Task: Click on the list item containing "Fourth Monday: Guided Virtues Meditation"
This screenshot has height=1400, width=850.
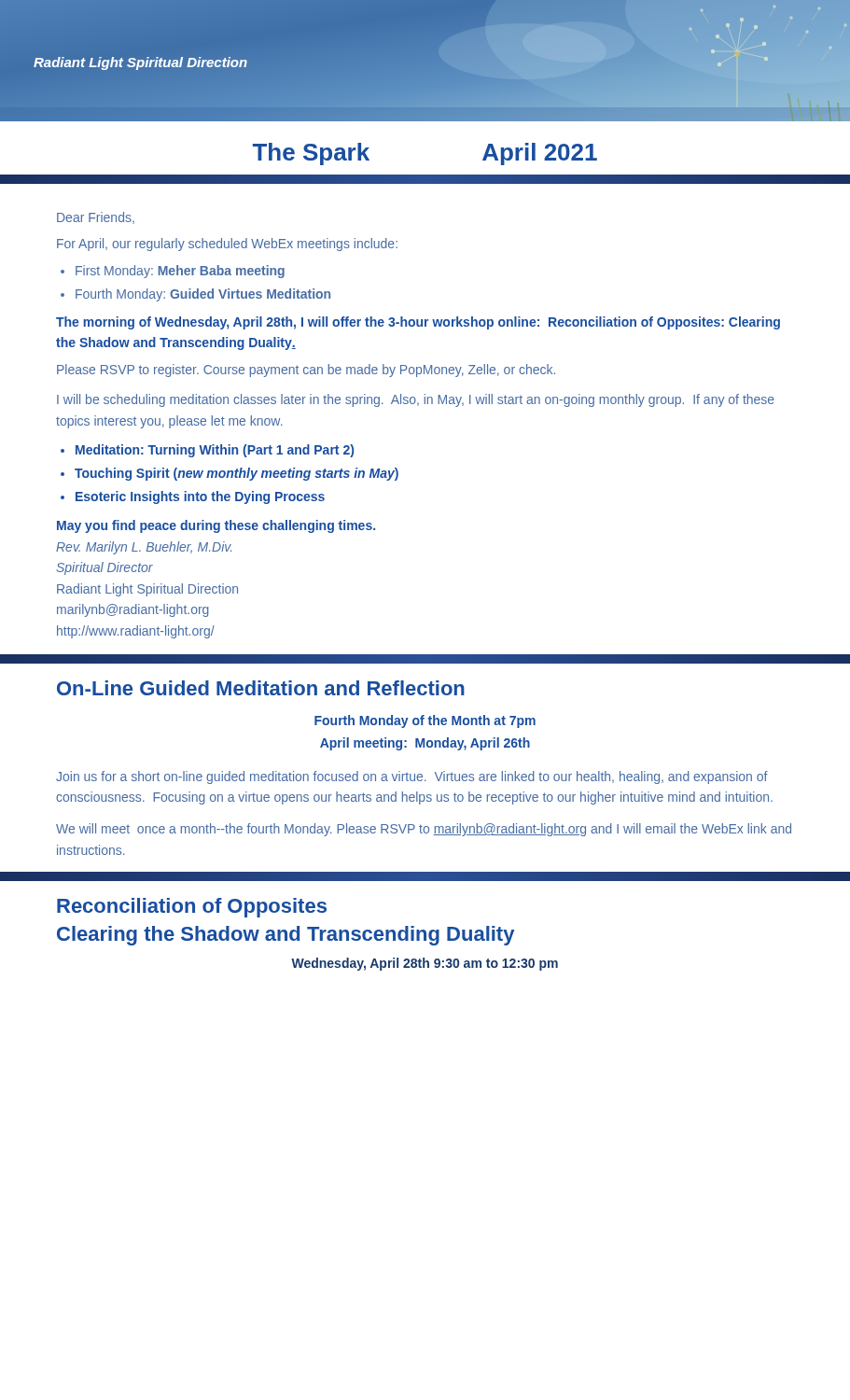Action: coord(203,294)
